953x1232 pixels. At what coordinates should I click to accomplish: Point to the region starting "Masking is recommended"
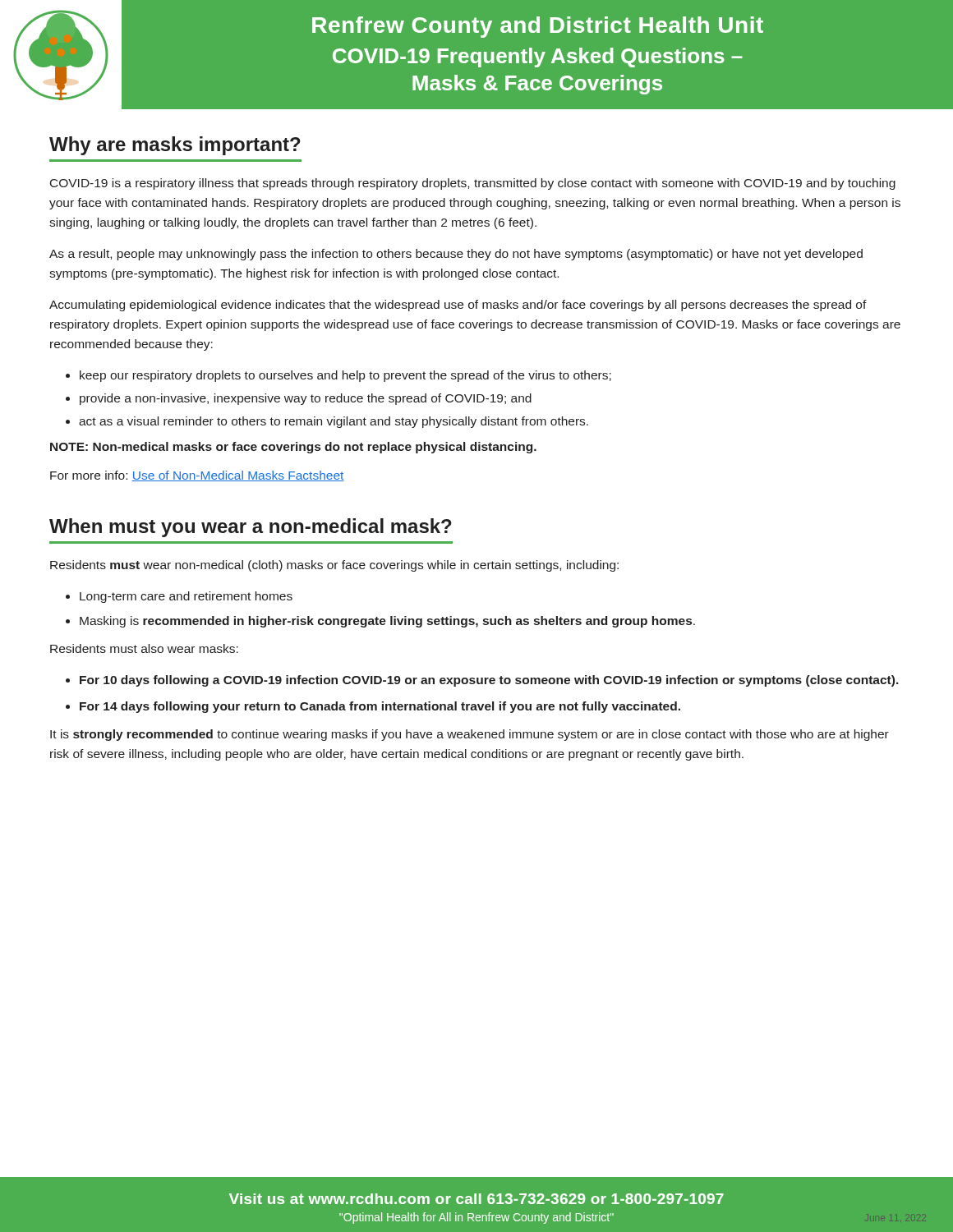[387, 621]
